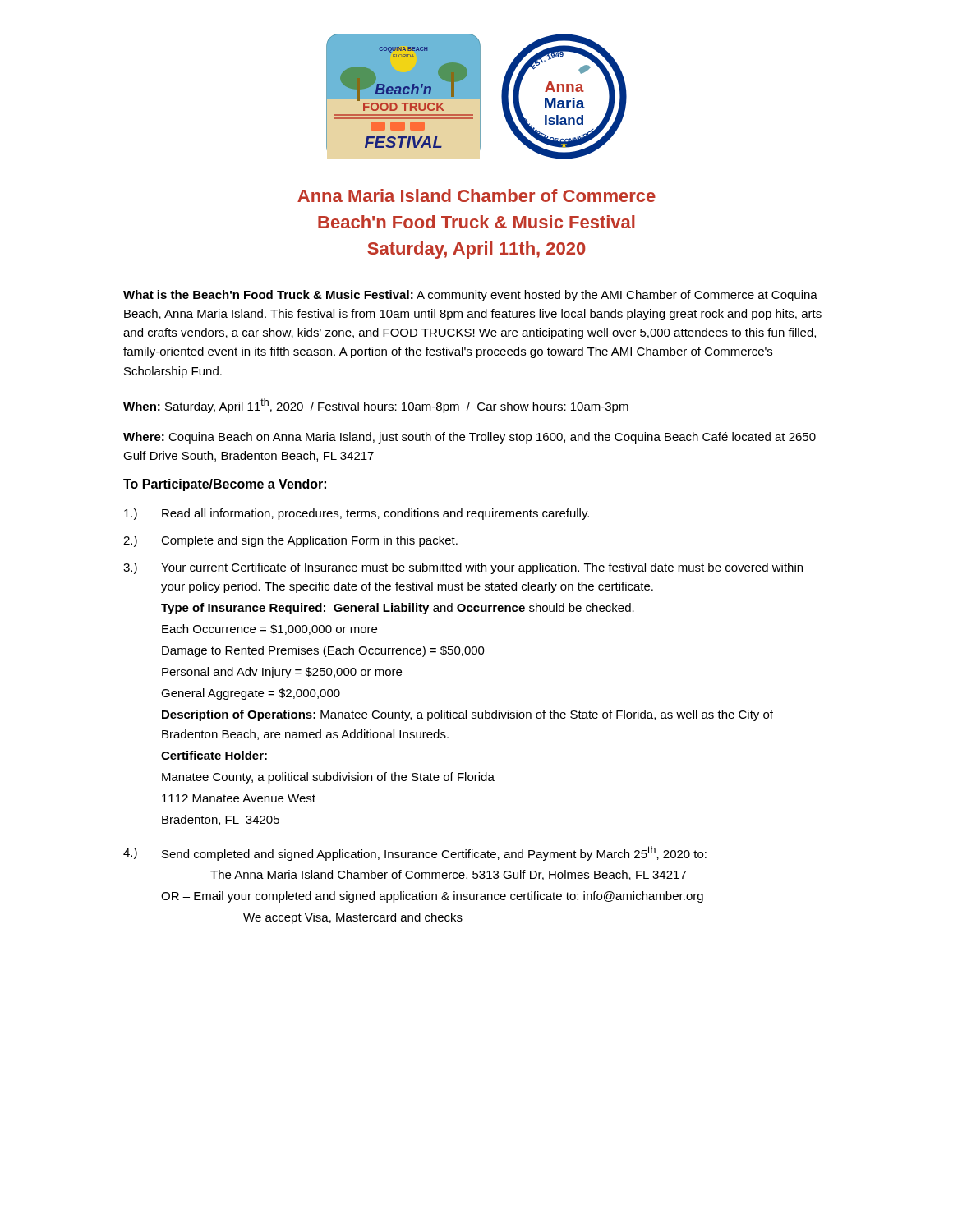Screen dimensions: 1232x953
Task: Find the list item that says ") Read all information,"
Action: (476, 513)
